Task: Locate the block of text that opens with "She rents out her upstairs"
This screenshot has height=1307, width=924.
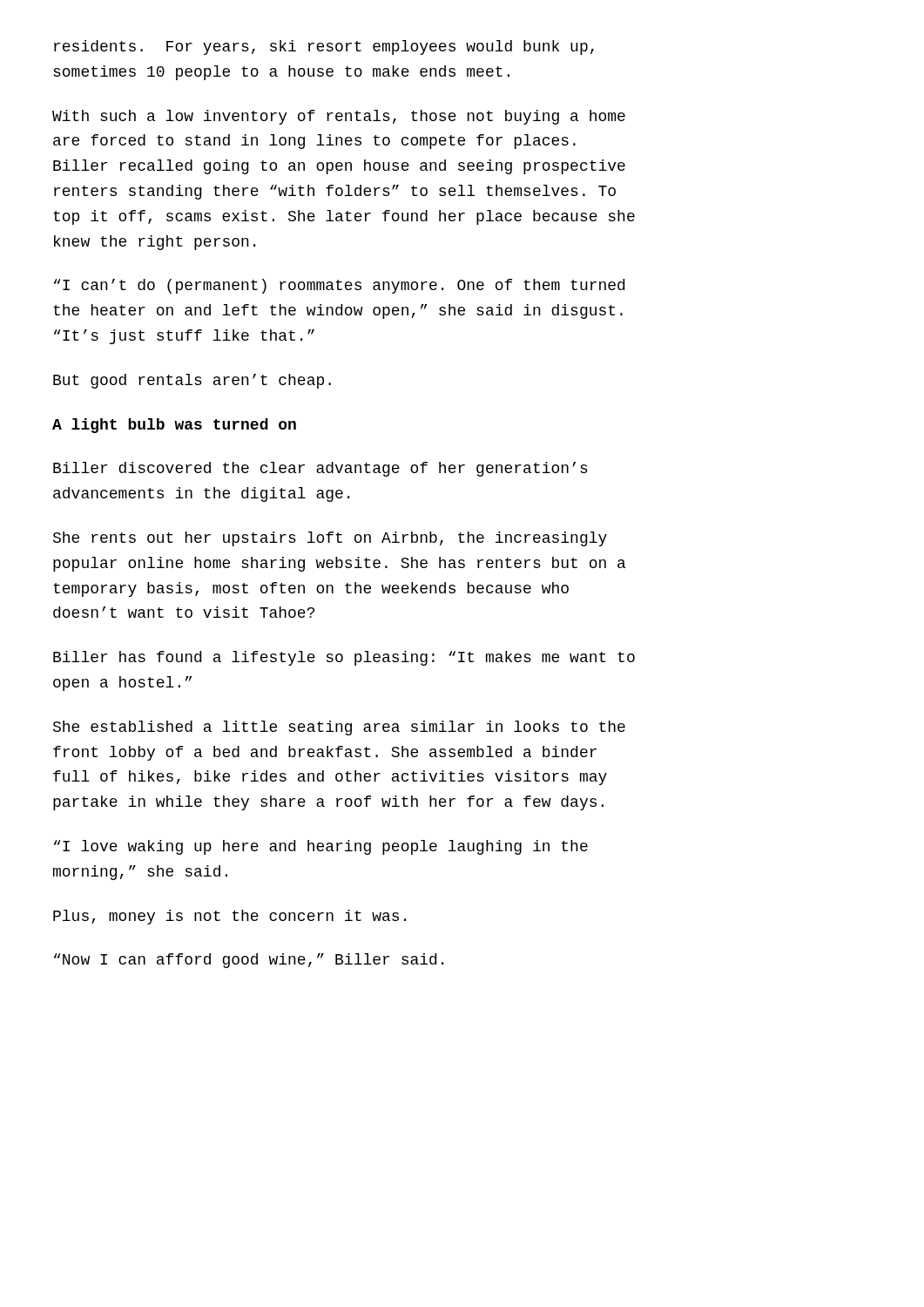Action: click(339, 576)
